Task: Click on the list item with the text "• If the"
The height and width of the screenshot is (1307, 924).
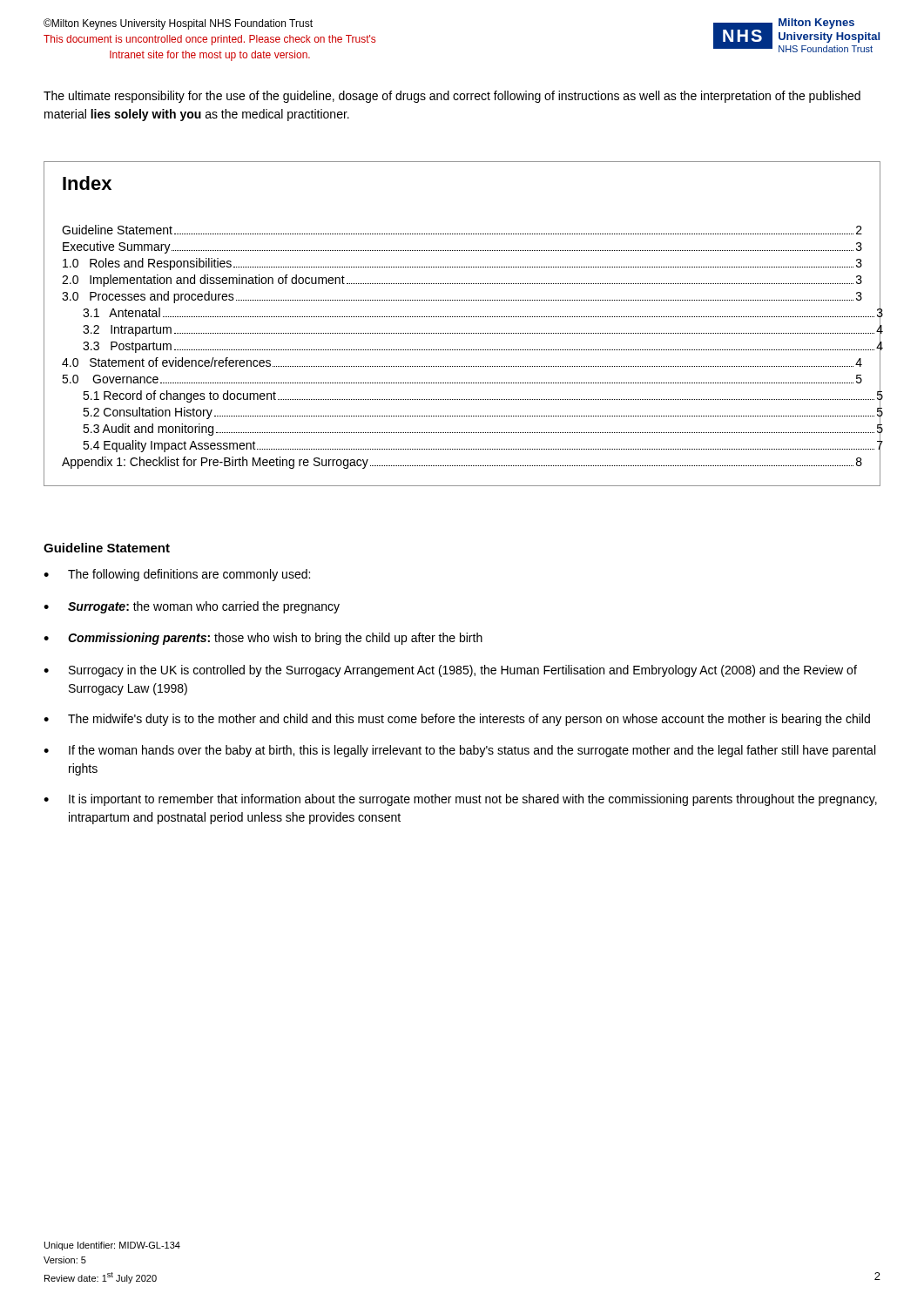Action: 462,760
